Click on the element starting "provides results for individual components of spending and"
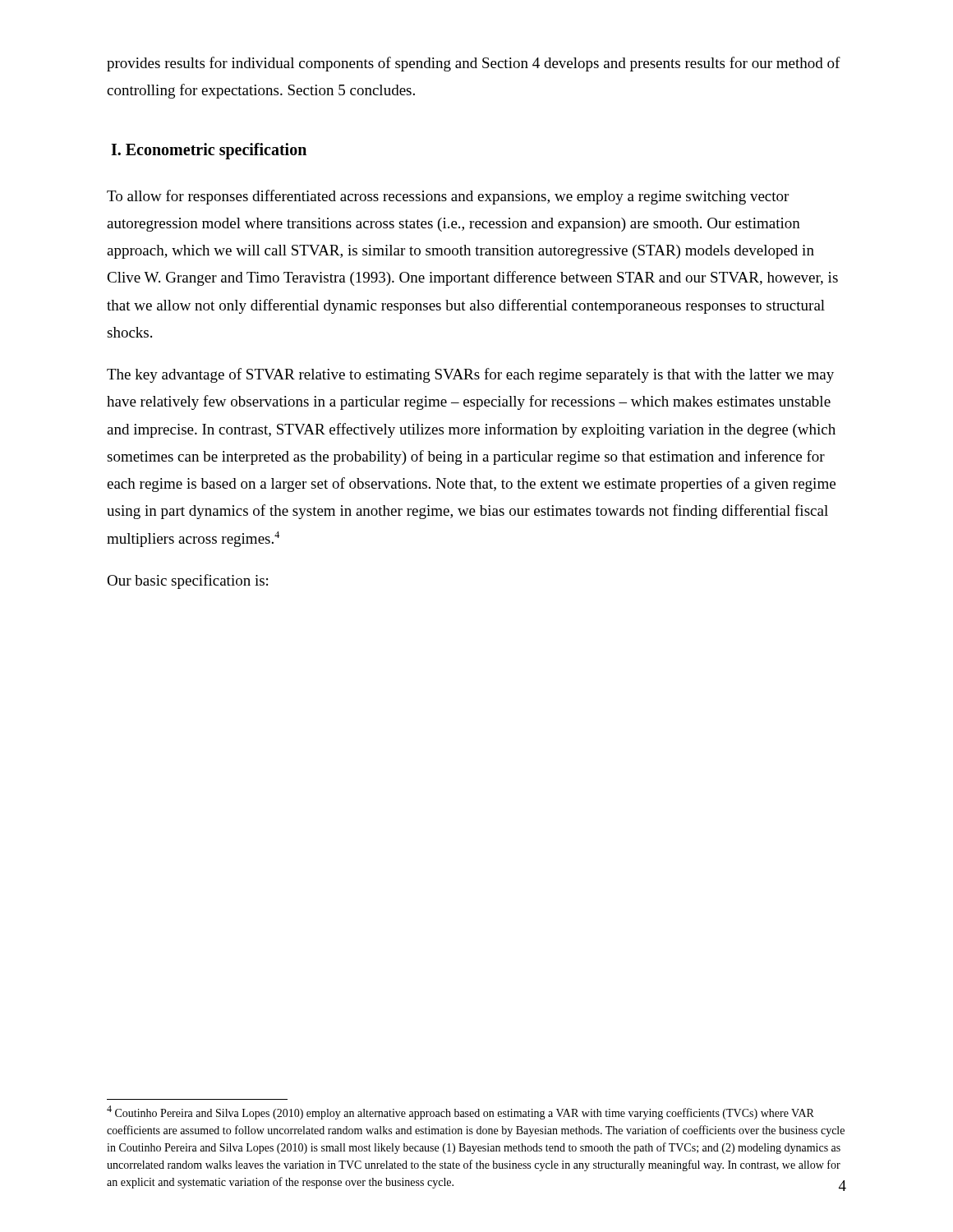Image resolution: width=953 pixels, height=1232 pixels. tap(476, 77)
